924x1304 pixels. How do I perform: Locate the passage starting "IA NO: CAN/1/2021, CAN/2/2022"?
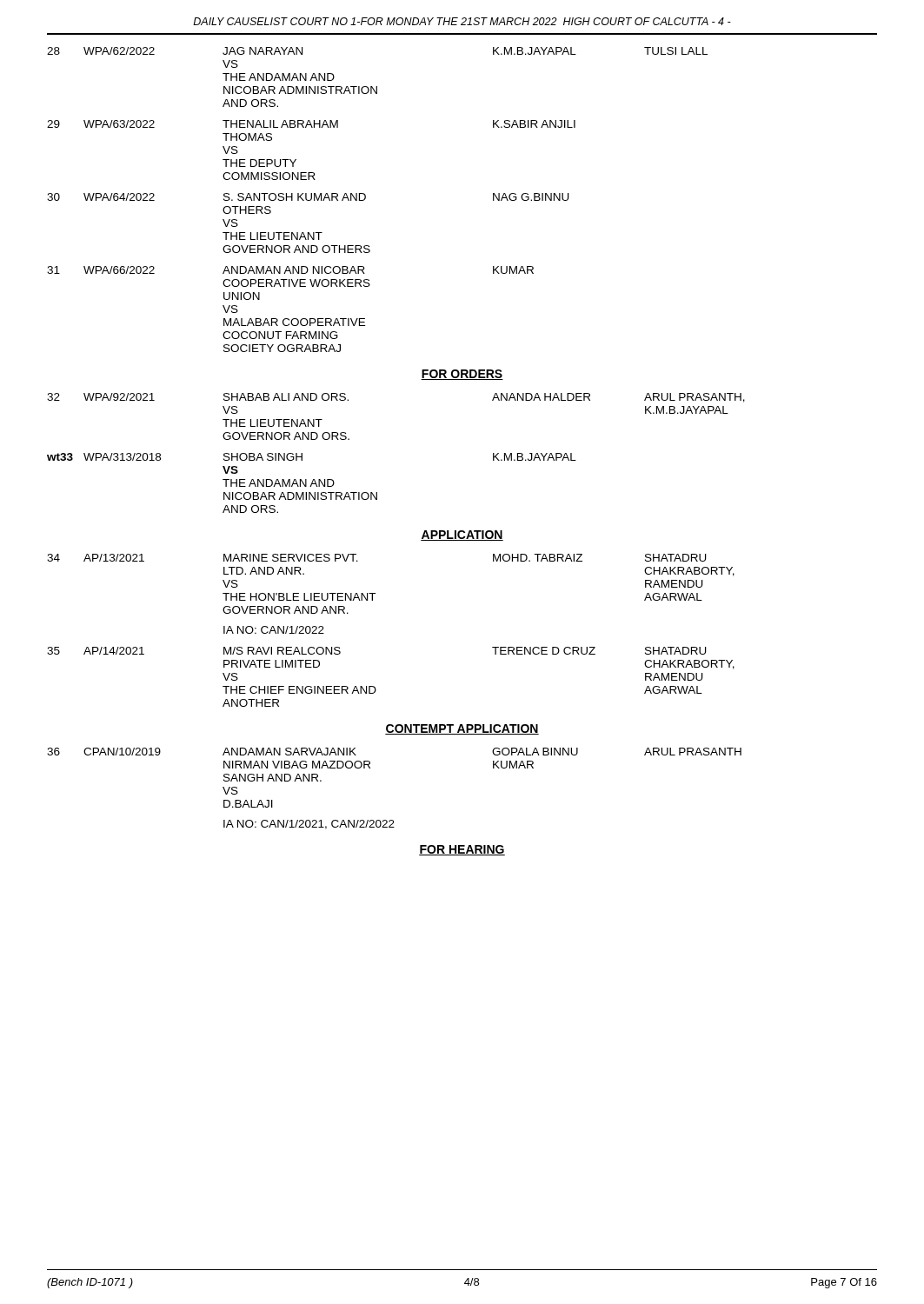tap(309, 824)
